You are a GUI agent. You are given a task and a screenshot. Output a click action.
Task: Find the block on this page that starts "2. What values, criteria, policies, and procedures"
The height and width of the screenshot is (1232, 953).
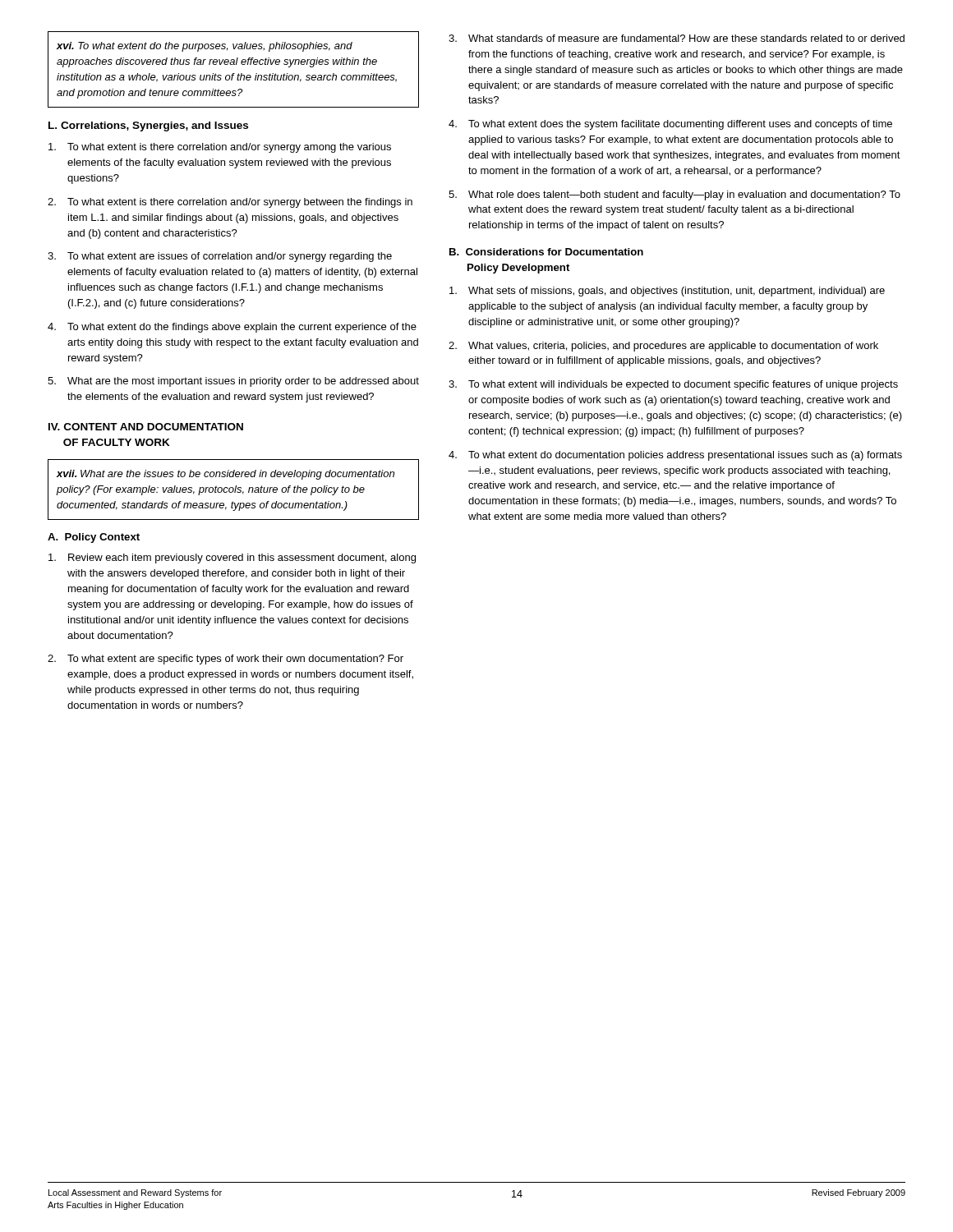(x=677, y=354)
